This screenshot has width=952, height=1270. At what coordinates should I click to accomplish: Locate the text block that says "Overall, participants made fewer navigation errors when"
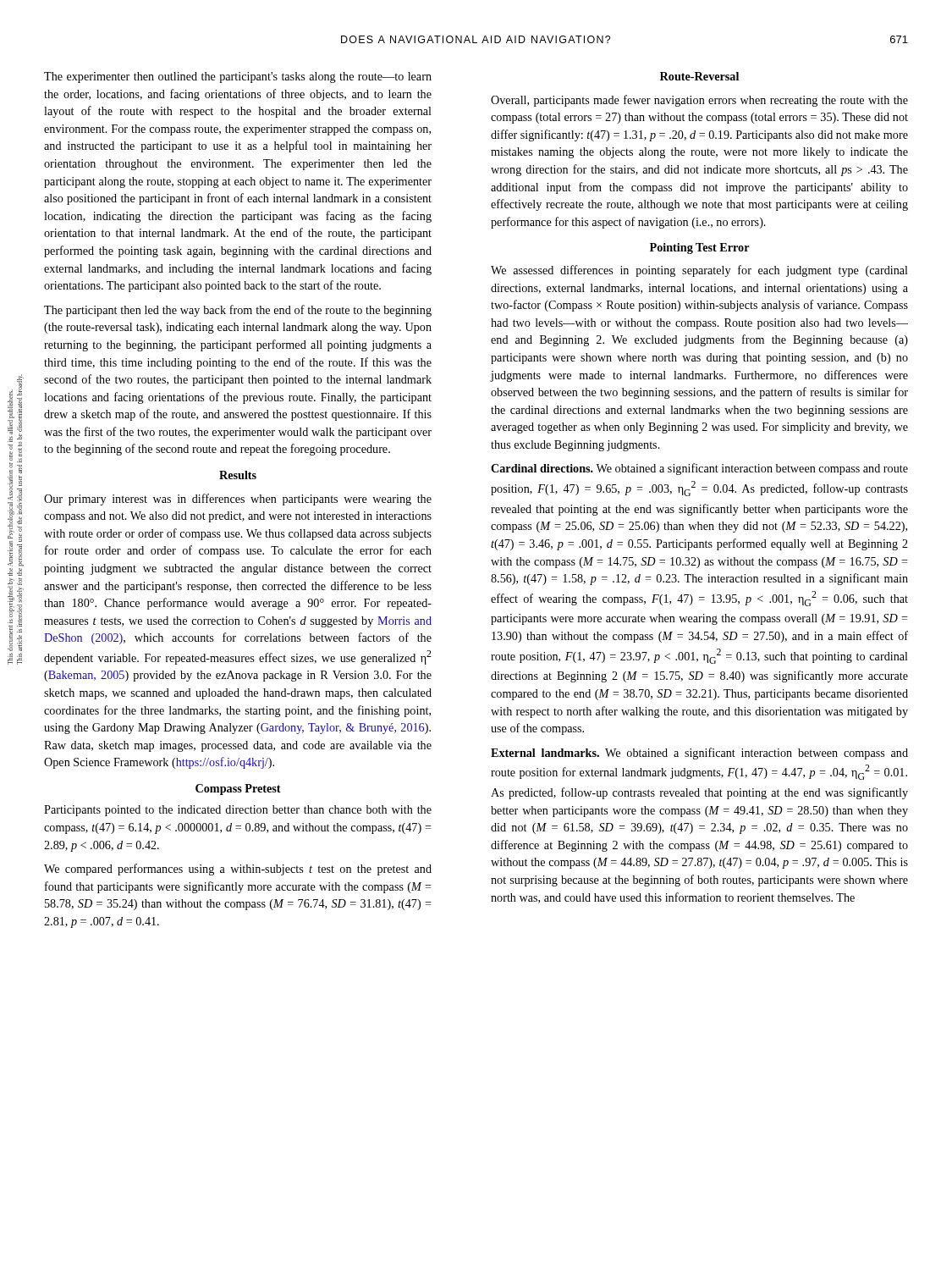click(699, 161)
